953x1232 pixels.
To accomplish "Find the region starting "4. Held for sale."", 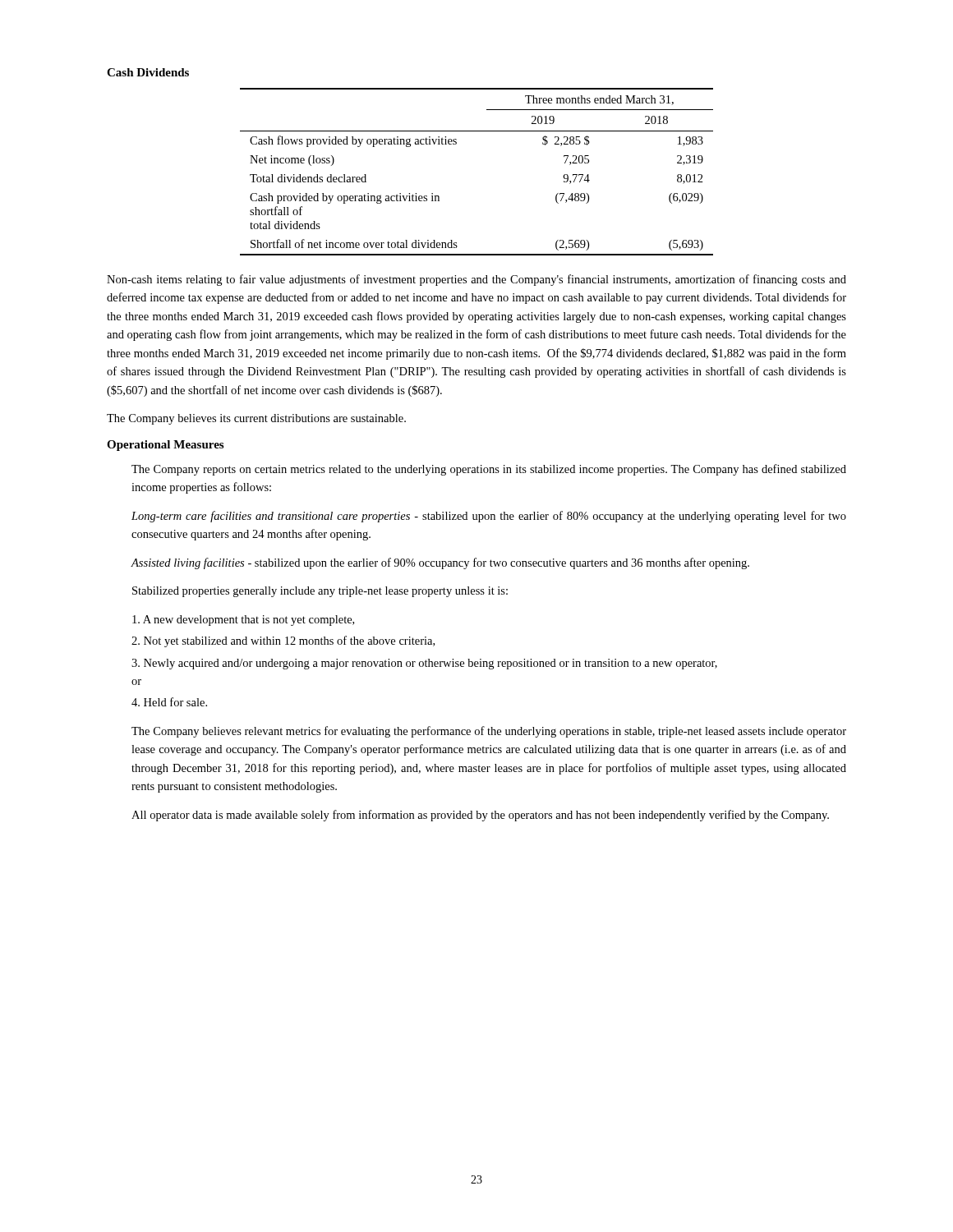I will coord(170,703).
